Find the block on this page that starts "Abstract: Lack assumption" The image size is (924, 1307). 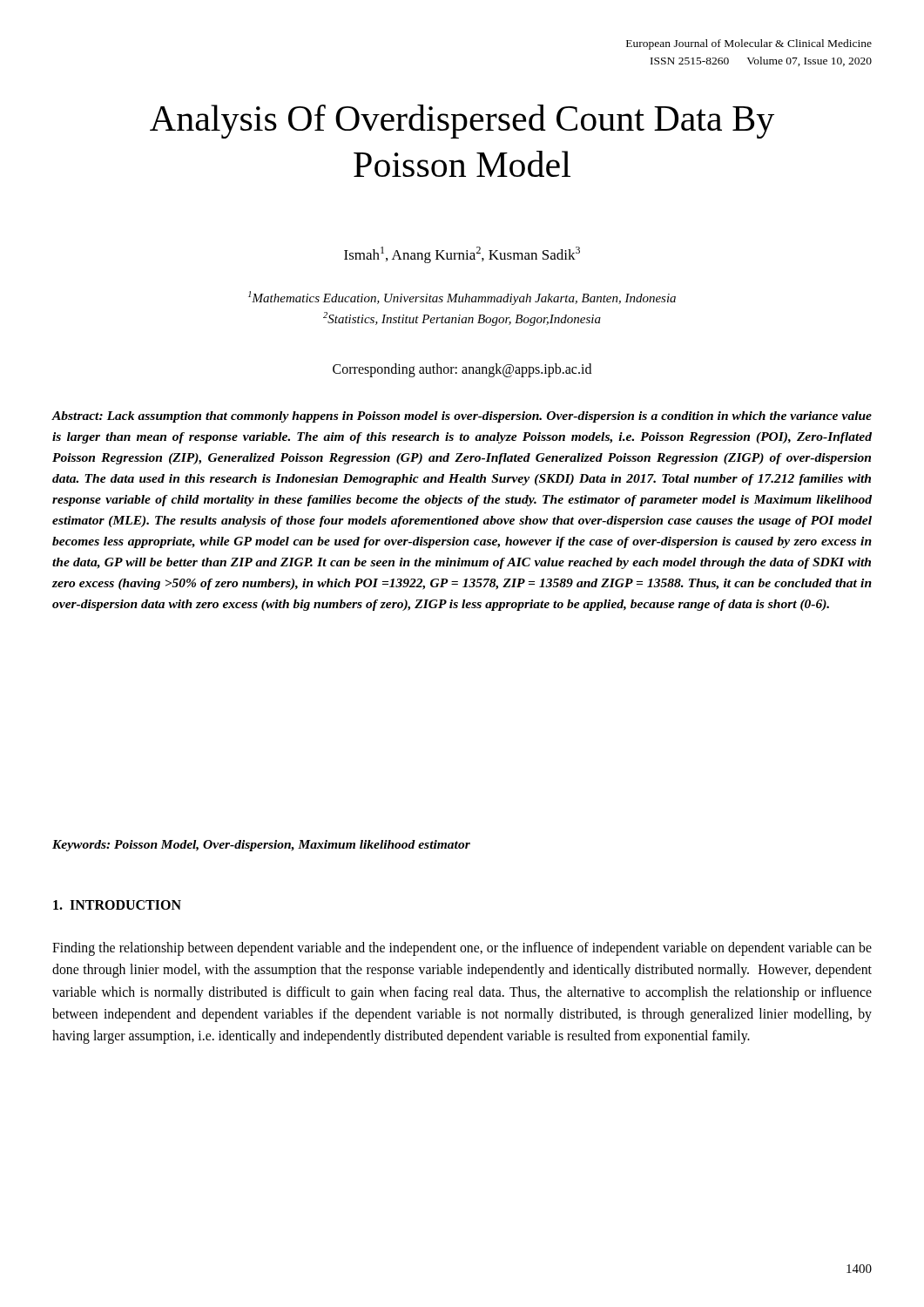462,509
